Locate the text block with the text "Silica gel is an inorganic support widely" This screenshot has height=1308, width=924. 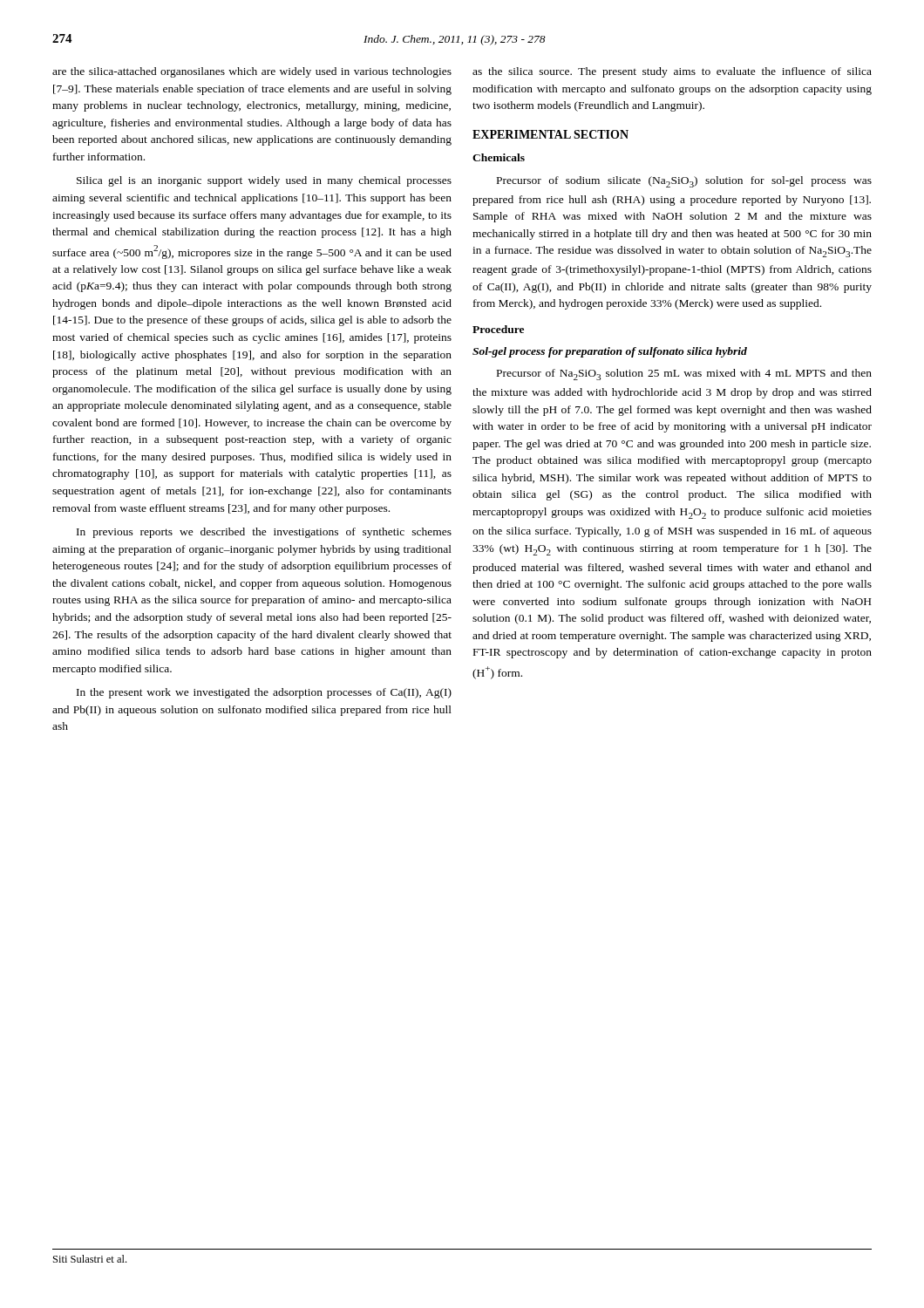(x=252, y=344)
